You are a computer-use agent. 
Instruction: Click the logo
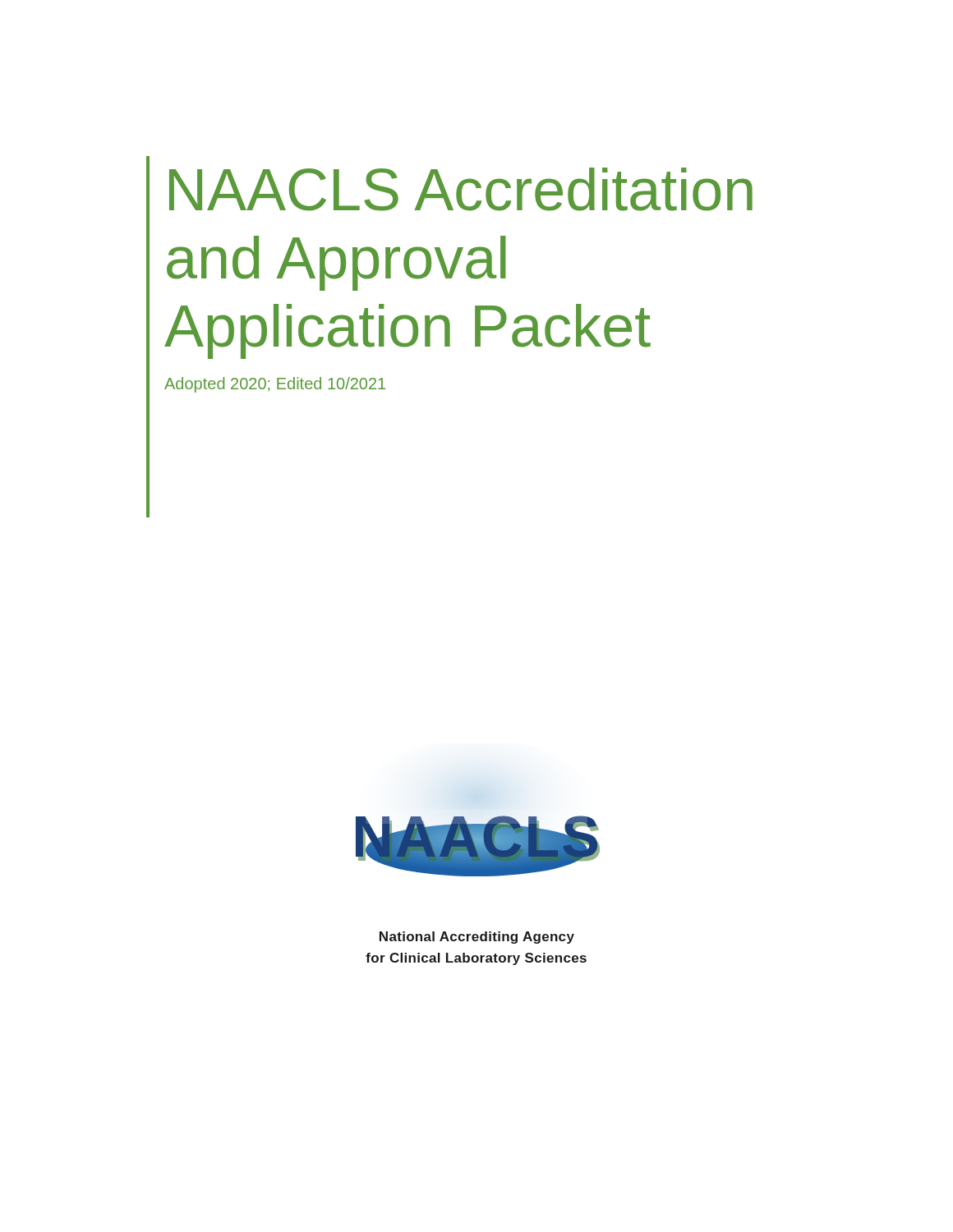[x=476, y=854]
